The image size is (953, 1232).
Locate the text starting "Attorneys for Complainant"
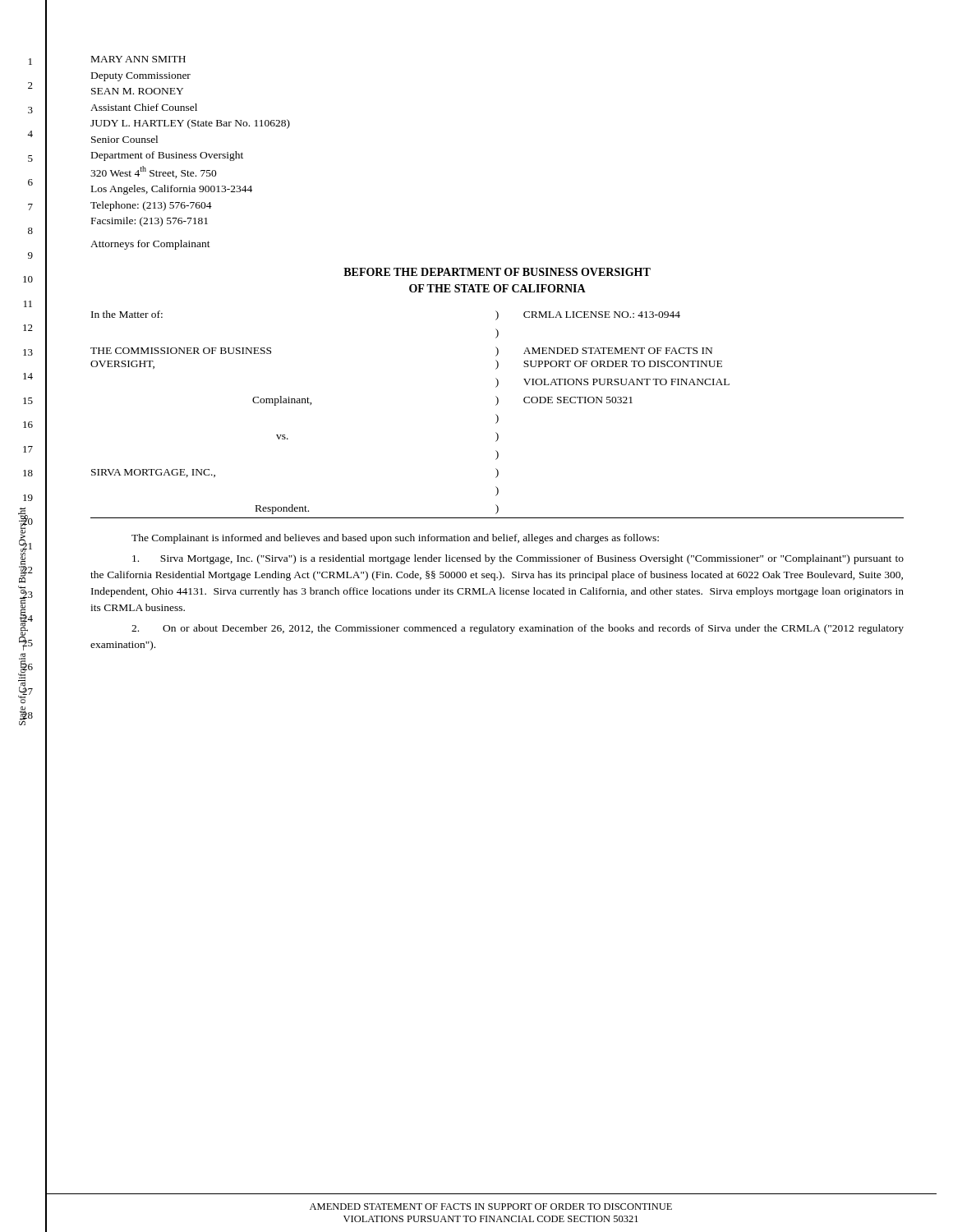tap(150, 243)
